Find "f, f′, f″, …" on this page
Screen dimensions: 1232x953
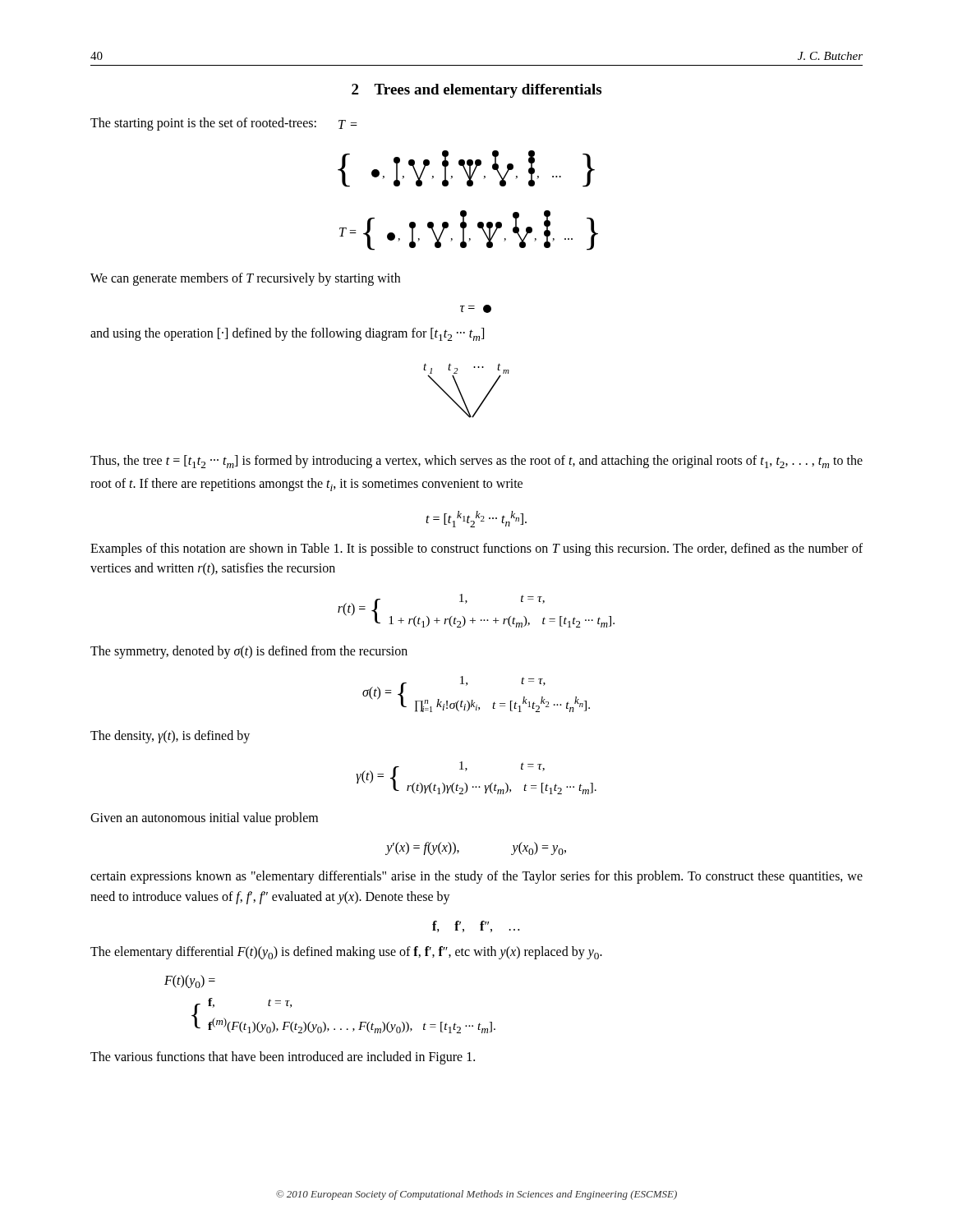click(476, 926)
